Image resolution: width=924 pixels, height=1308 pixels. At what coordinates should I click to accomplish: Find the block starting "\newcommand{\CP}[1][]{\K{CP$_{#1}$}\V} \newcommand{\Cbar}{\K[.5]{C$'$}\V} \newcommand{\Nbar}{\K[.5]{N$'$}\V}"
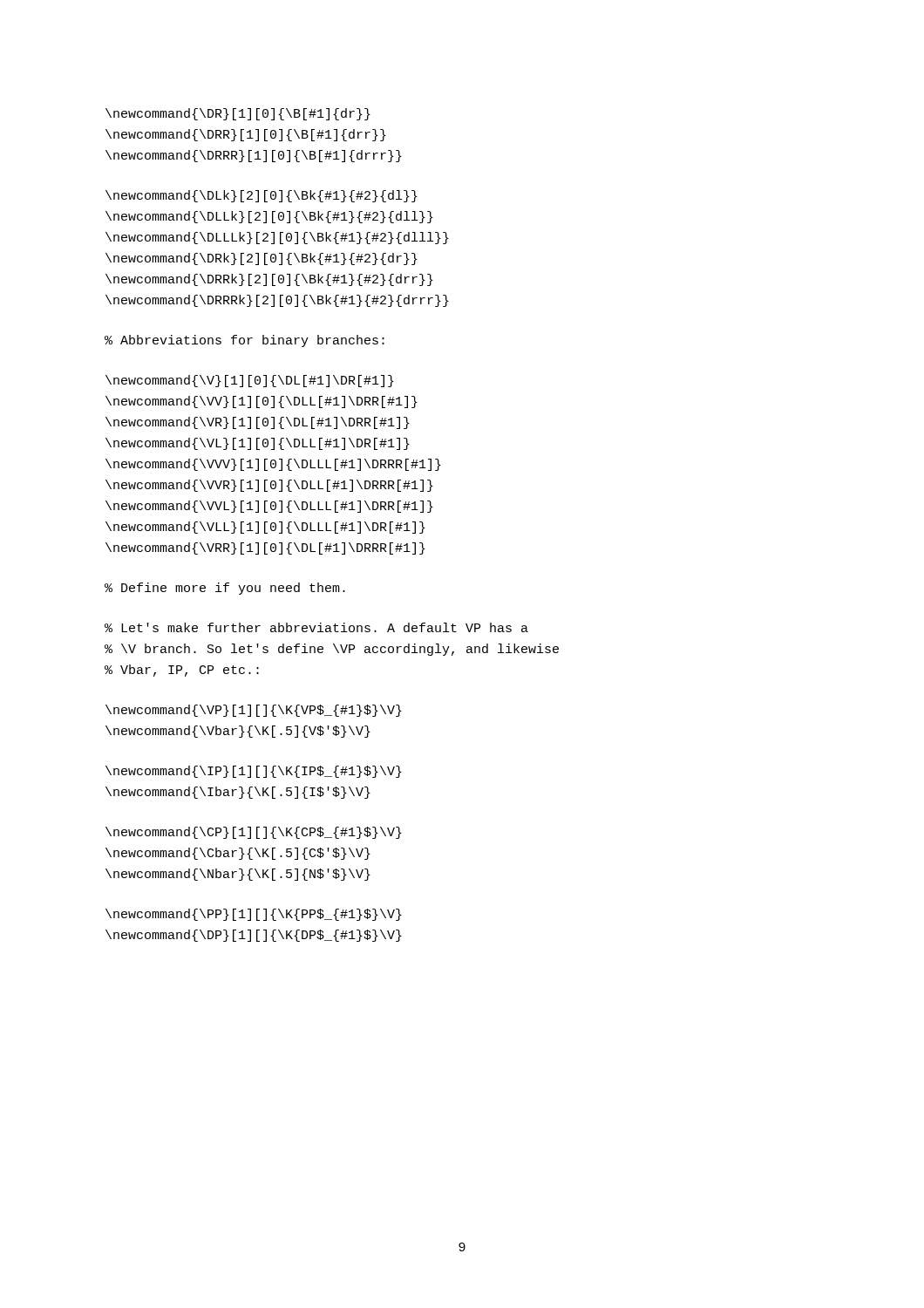(x=254, y=854)
